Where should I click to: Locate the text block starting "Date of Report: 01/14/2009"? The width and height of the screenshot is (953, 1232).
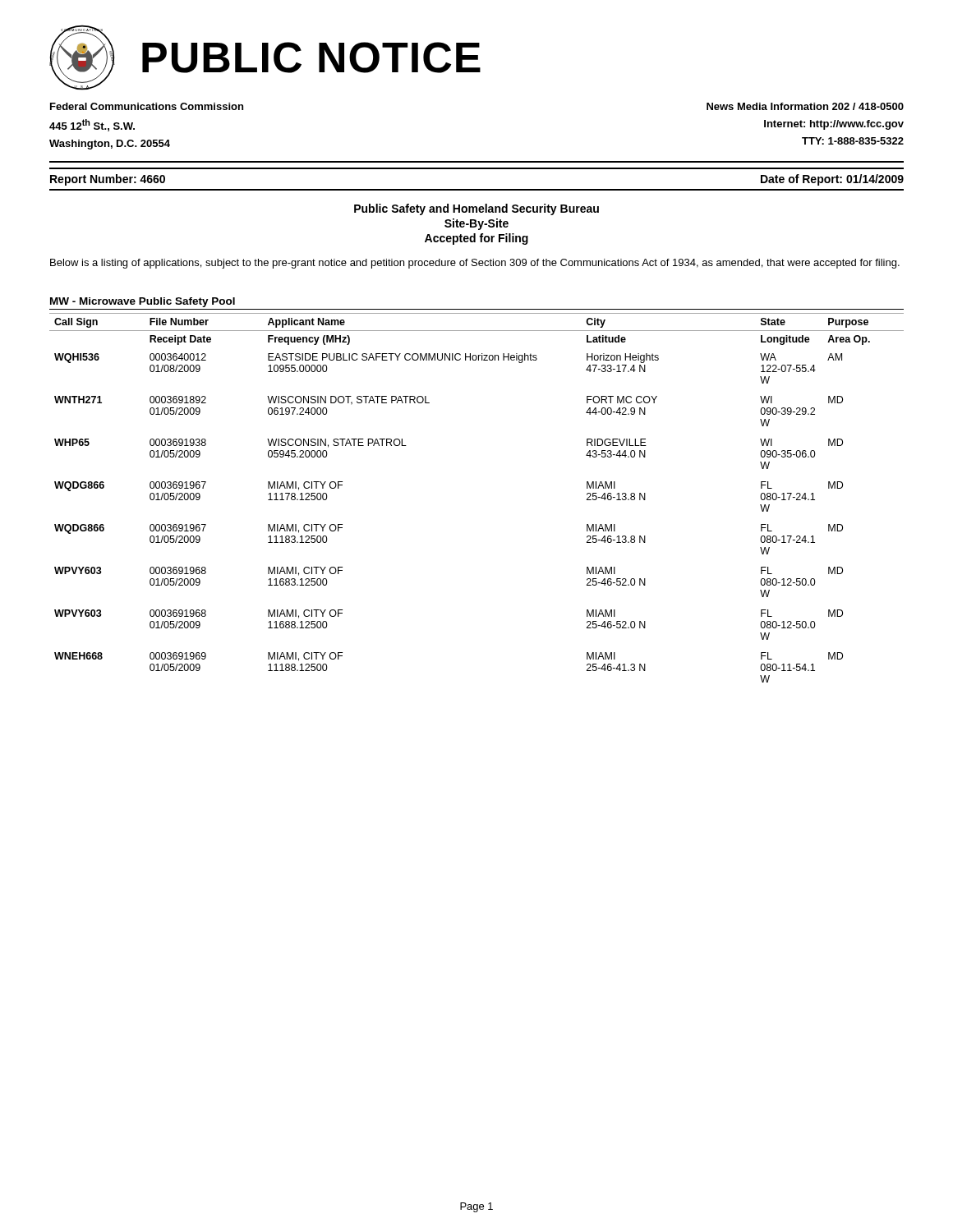point(832,179)
